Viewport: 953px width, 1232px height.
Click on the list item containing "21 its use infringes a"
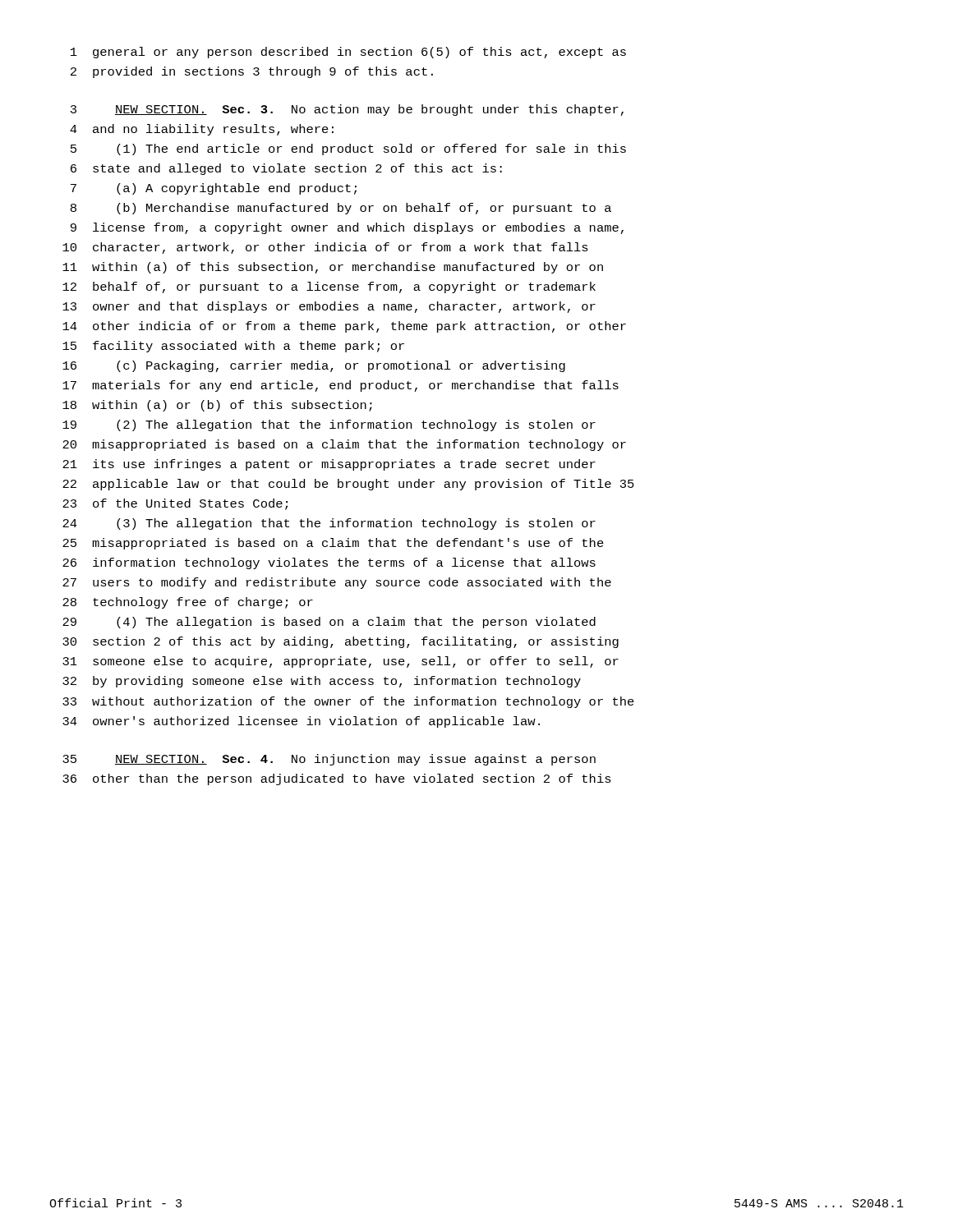323,465
